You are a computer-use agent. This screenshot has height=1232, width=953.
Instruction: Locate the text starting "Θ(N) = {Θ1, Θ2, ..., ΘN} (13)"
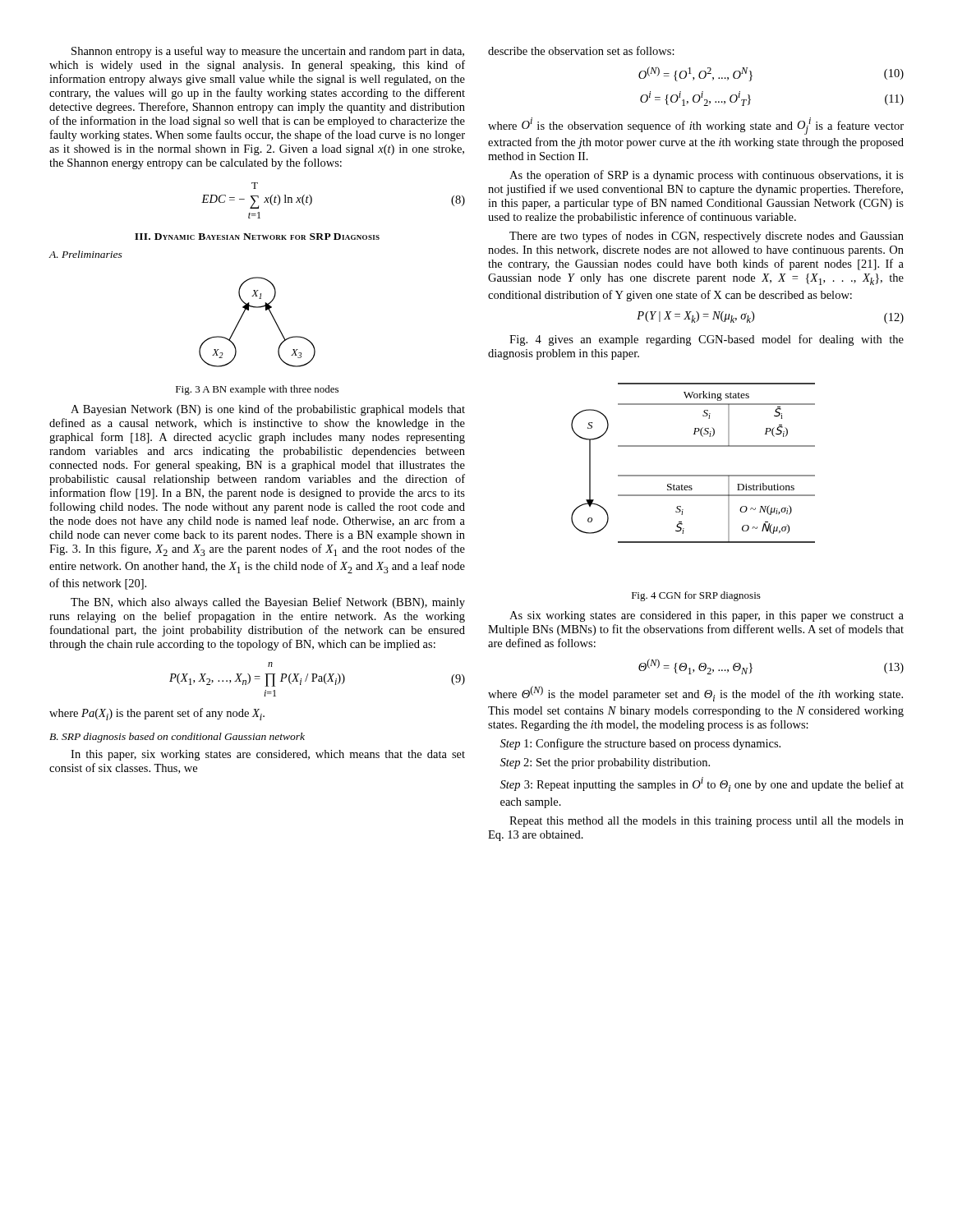(696, 667)
